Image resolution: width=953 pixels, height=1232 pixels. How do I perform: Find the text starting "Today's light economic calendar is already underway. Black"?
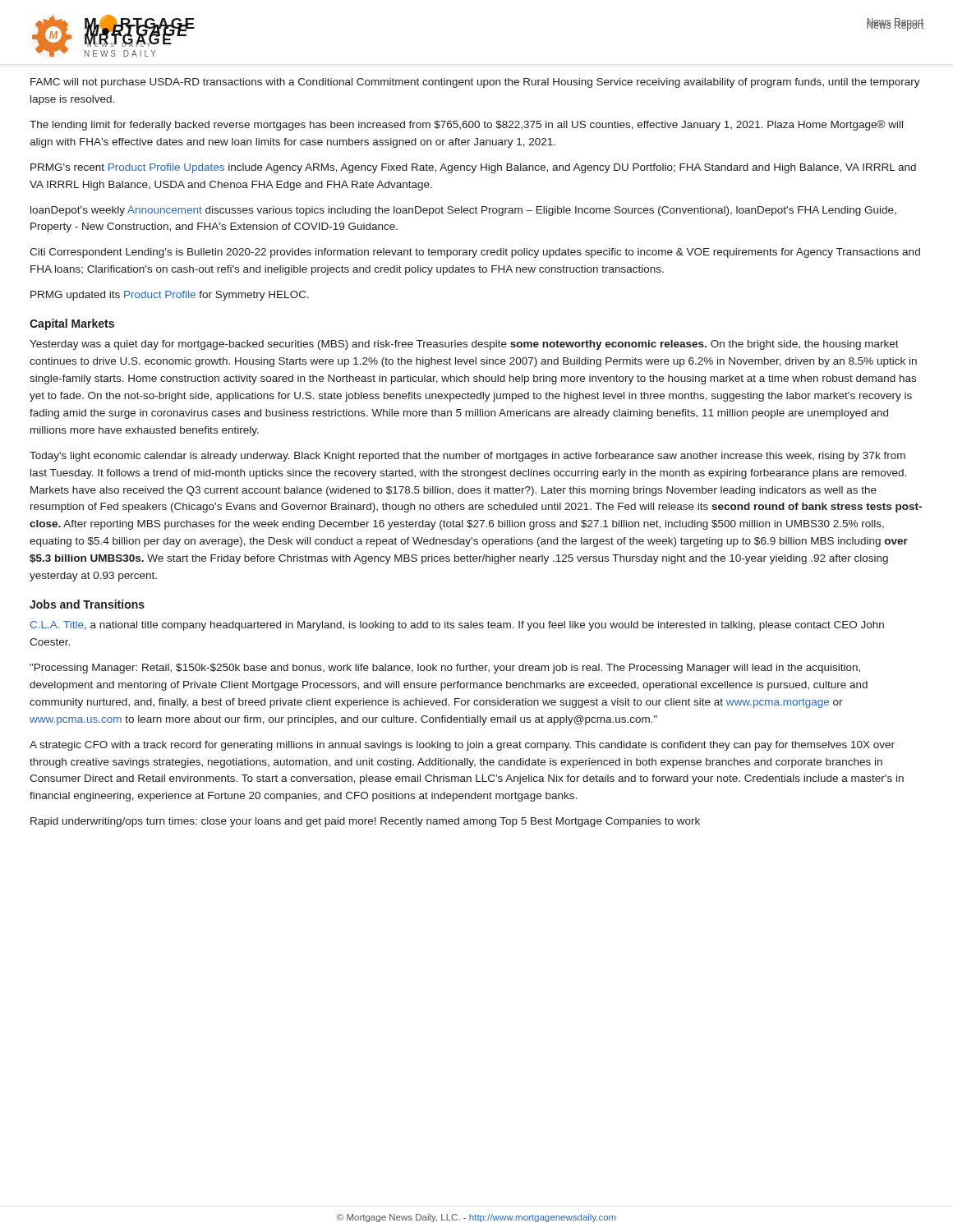[x=476, y=515]
